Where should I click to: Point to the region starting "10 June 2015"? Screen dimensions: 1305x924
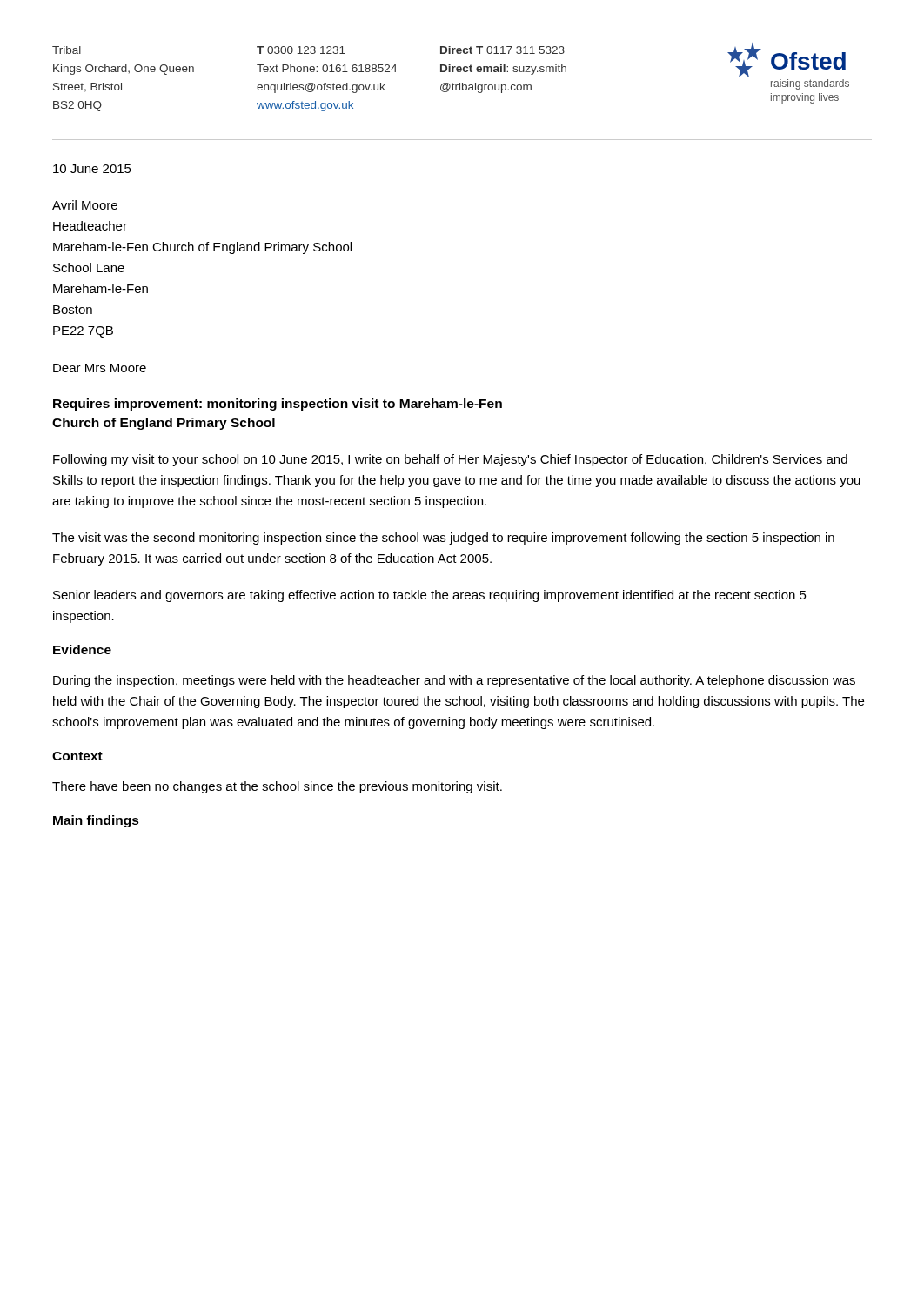tap(92, 168)
